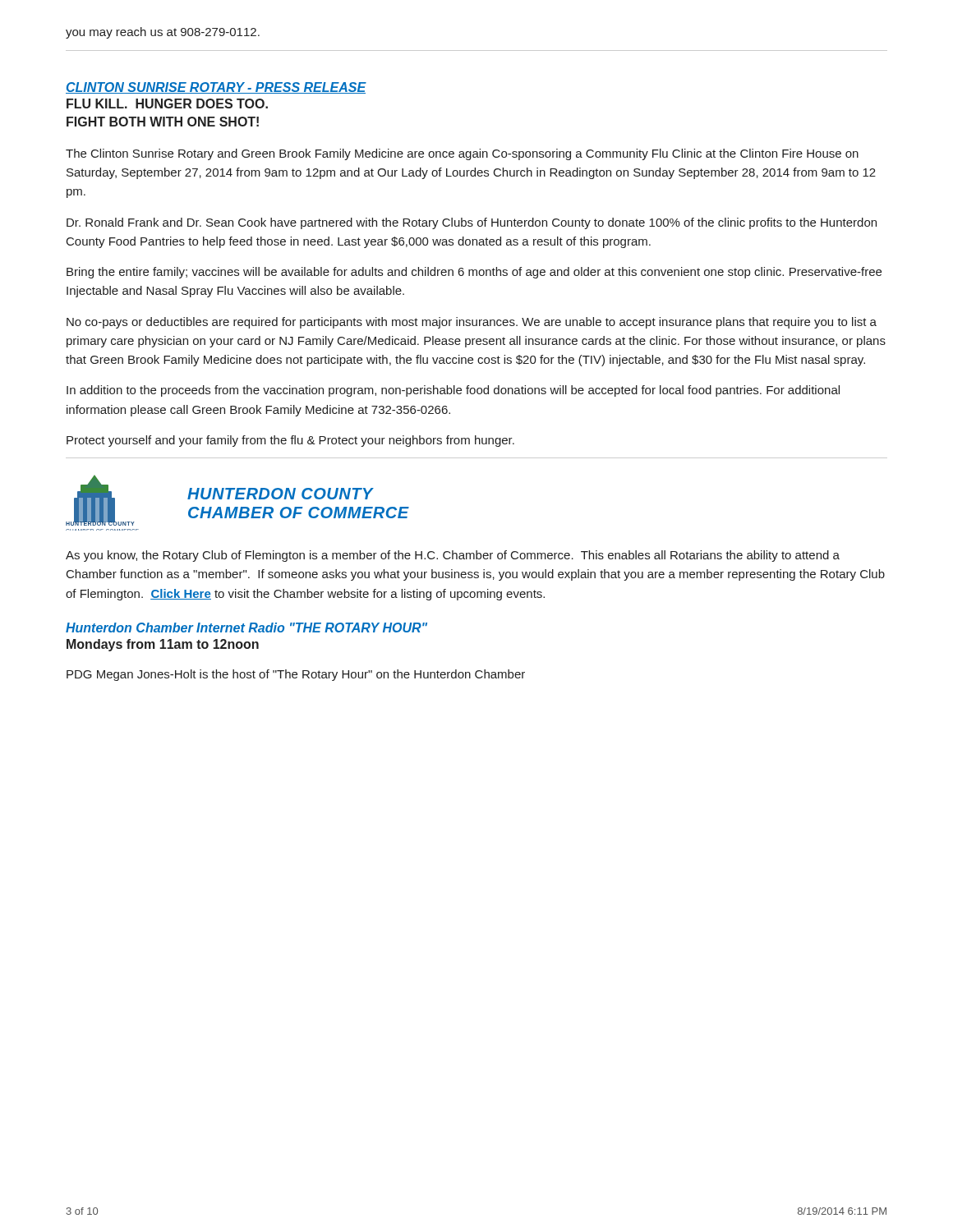953x1232 pixels.
Task: Find the block starting "Hunterdon Chamber Internet Radio "THE ROTARY HOUR""
Action: [x=246, y=627]
